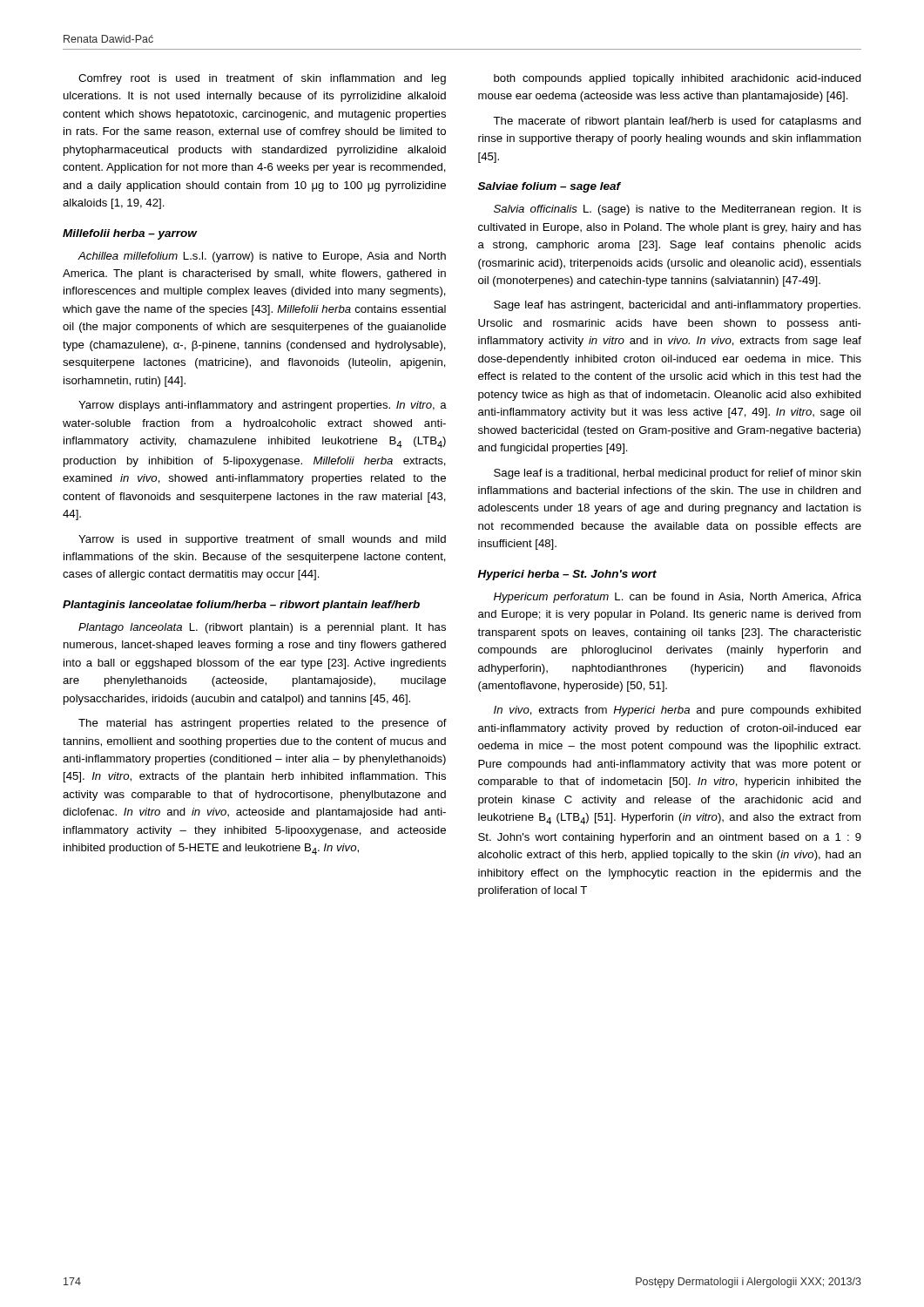Click on the text block starting "Salvia officinalis L. (sage) is native to the"
Screen dimensions: 1307x924
(669, 245)
